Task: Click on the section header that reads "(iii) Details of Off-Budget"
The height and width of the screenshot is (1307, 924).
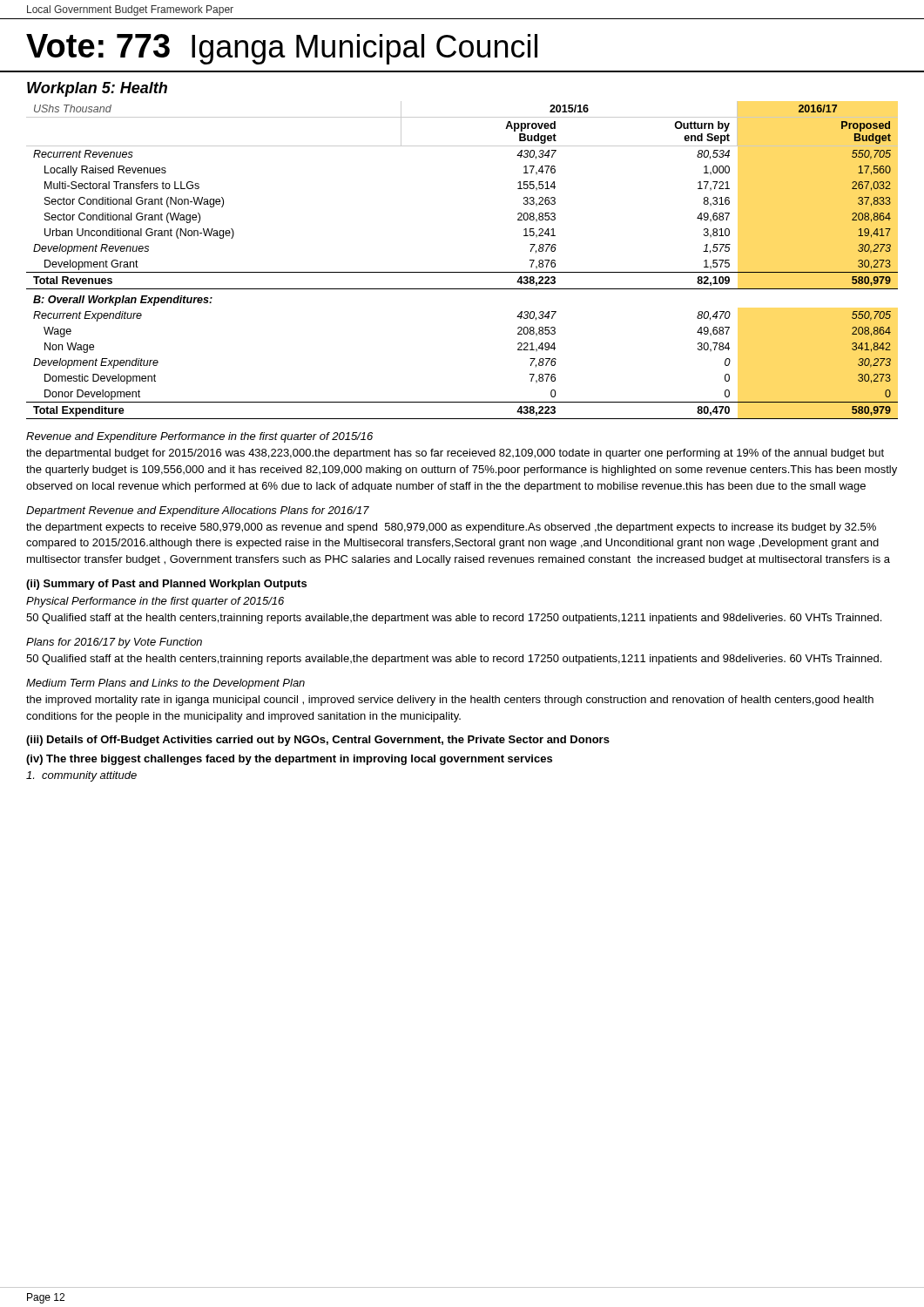Action: pos(318,740)
